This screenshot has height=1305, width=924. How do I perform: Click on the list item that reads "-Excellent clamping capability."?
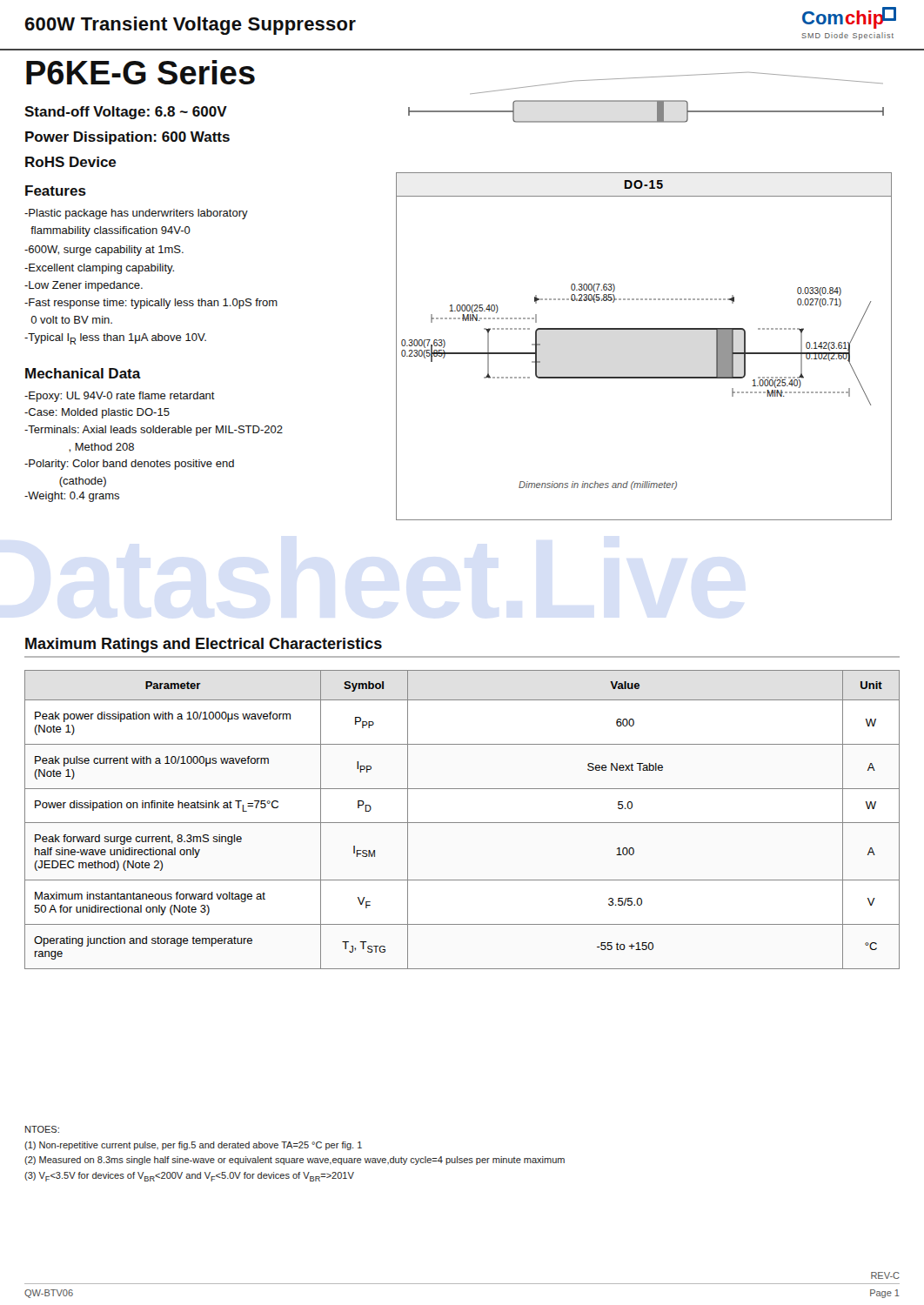pos(100,268)
